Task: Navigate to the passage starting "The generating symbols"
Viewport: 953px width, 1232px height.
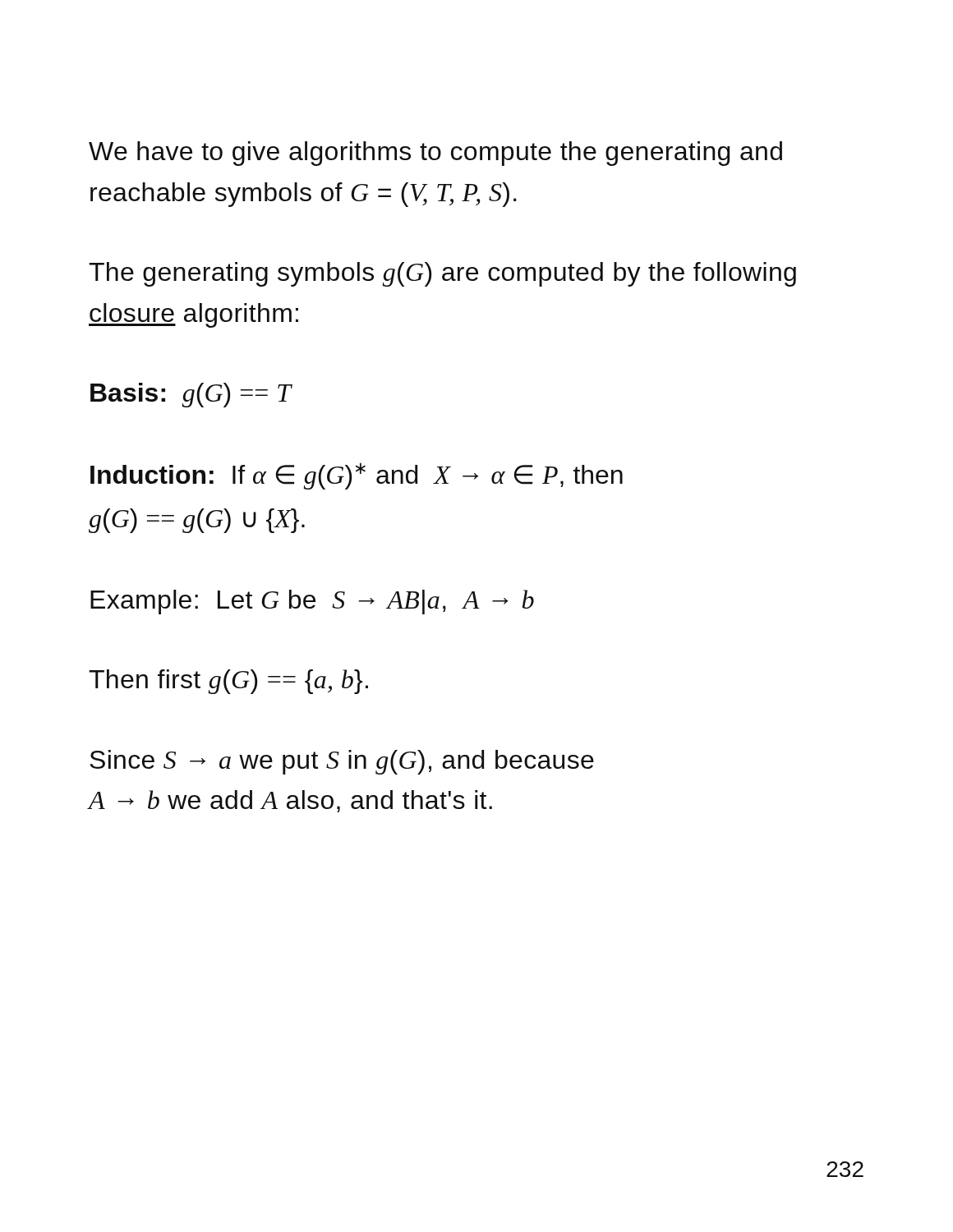Action: [x=443, y=292]
